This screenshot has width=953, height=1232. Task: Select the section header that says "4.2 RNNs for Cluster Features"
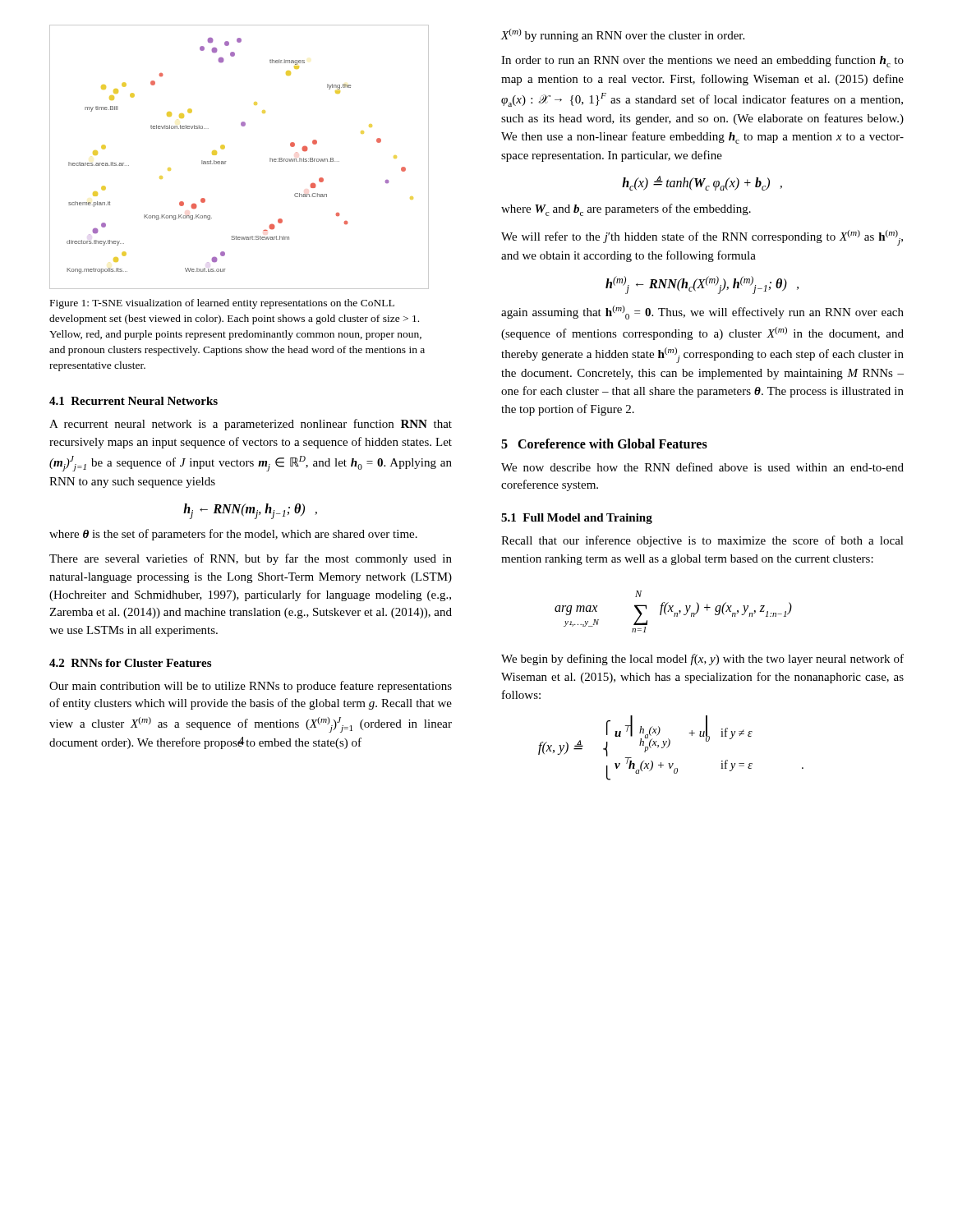point(130,663)
